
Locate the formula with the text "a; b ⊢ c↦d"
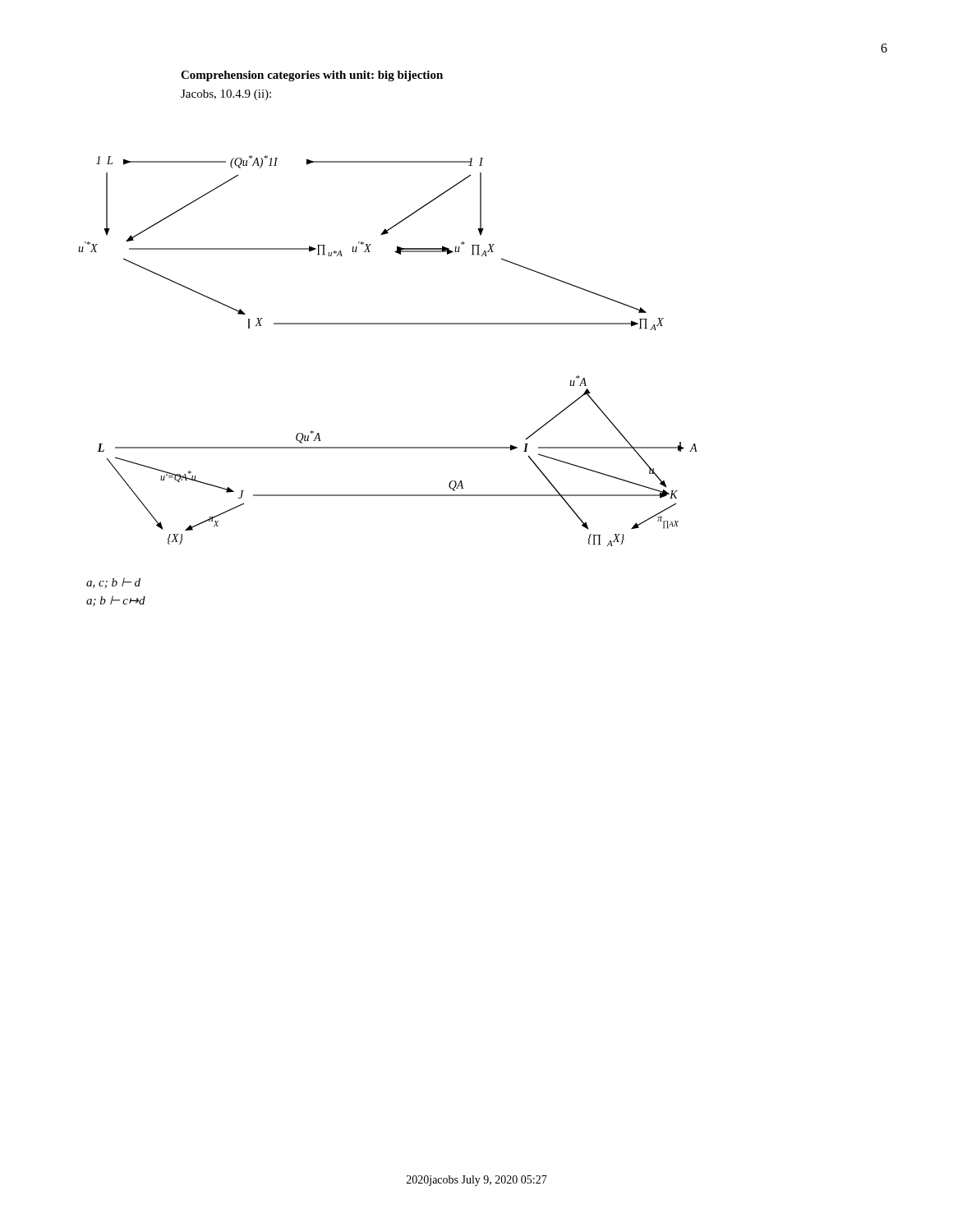116,600
